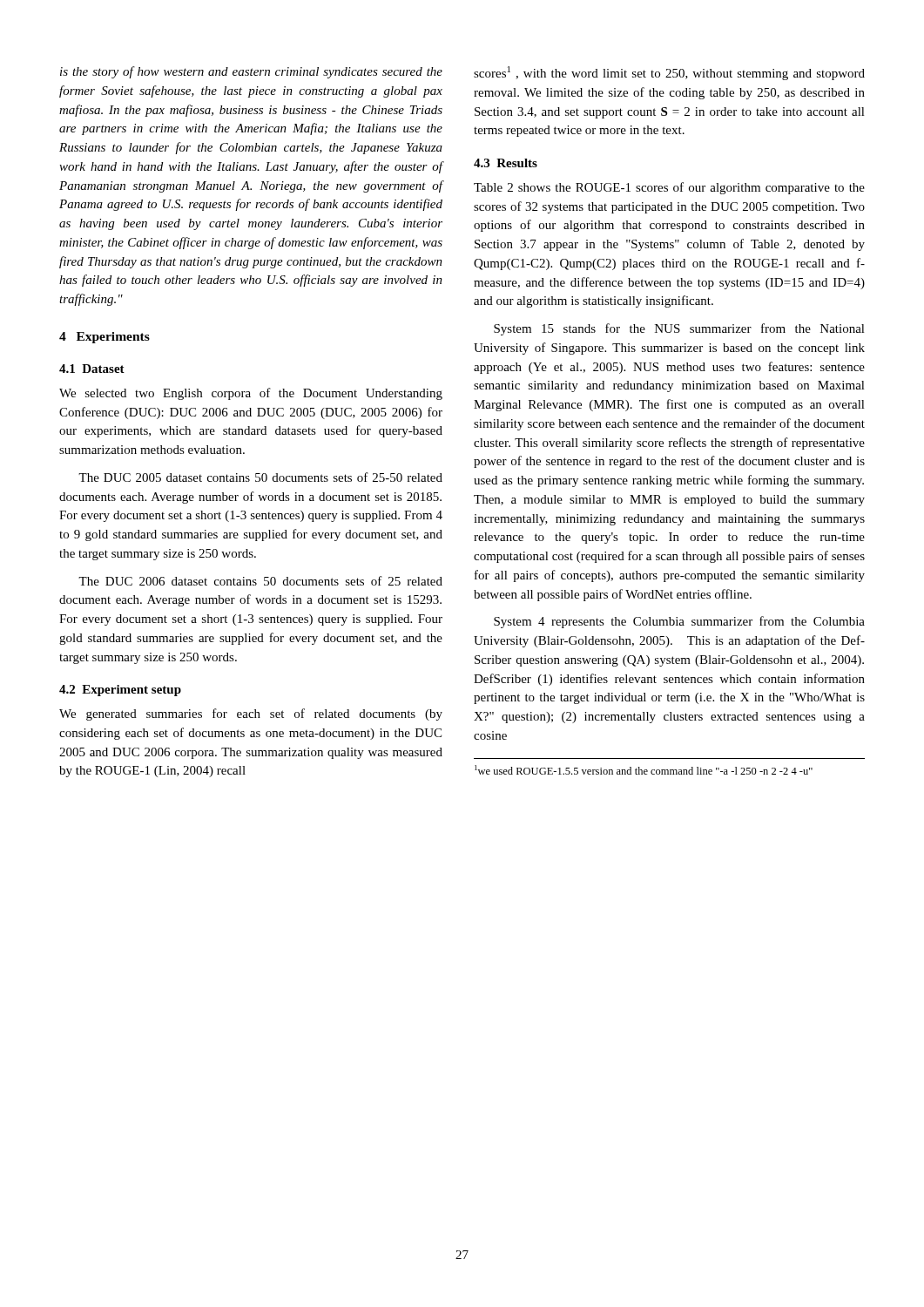Point to the block beginning "The DUC 2006 dataset contains 50 documents sets"

(251, 619)
